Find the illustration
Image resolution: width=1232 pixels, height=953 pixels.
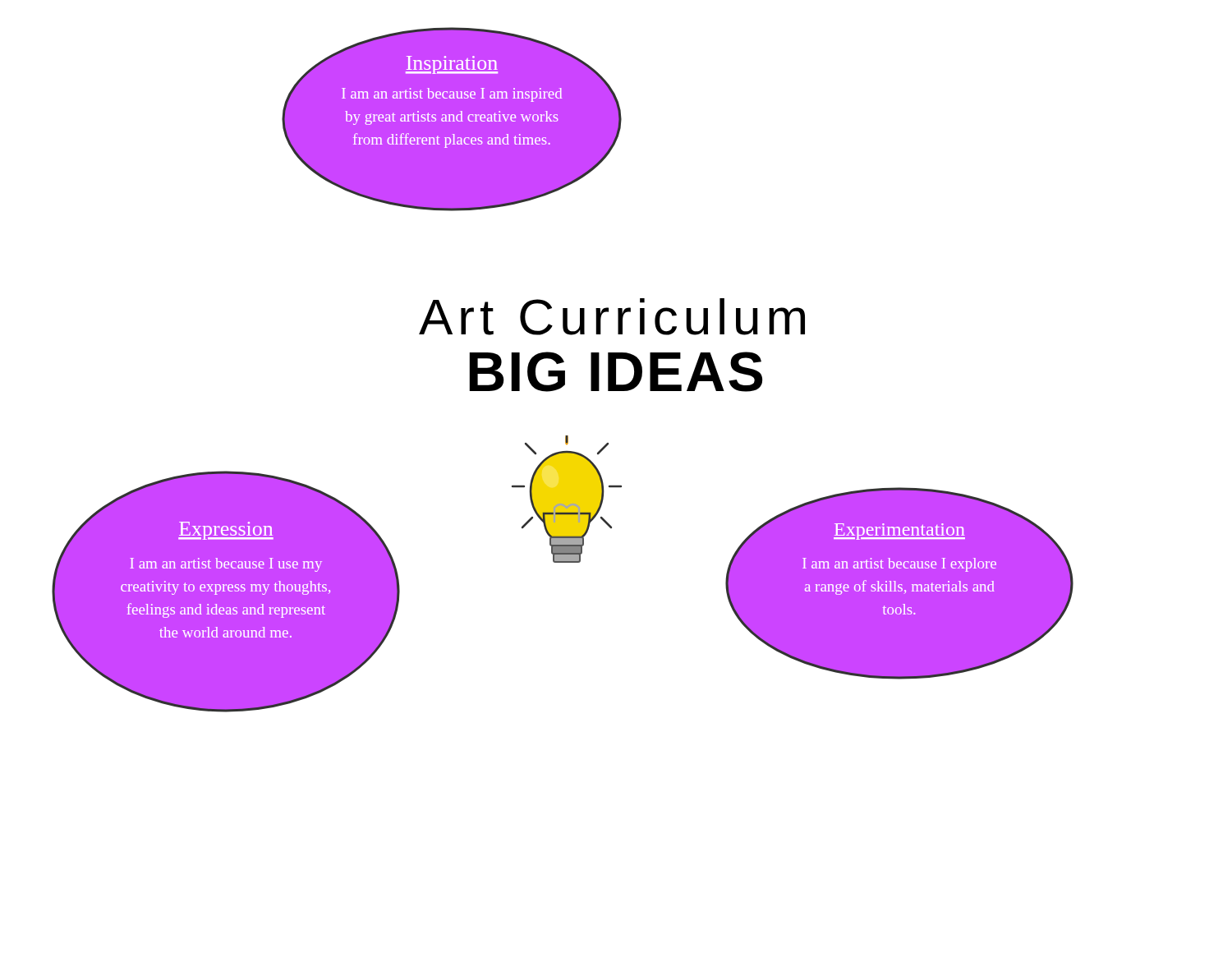click(x=567, y=501)
